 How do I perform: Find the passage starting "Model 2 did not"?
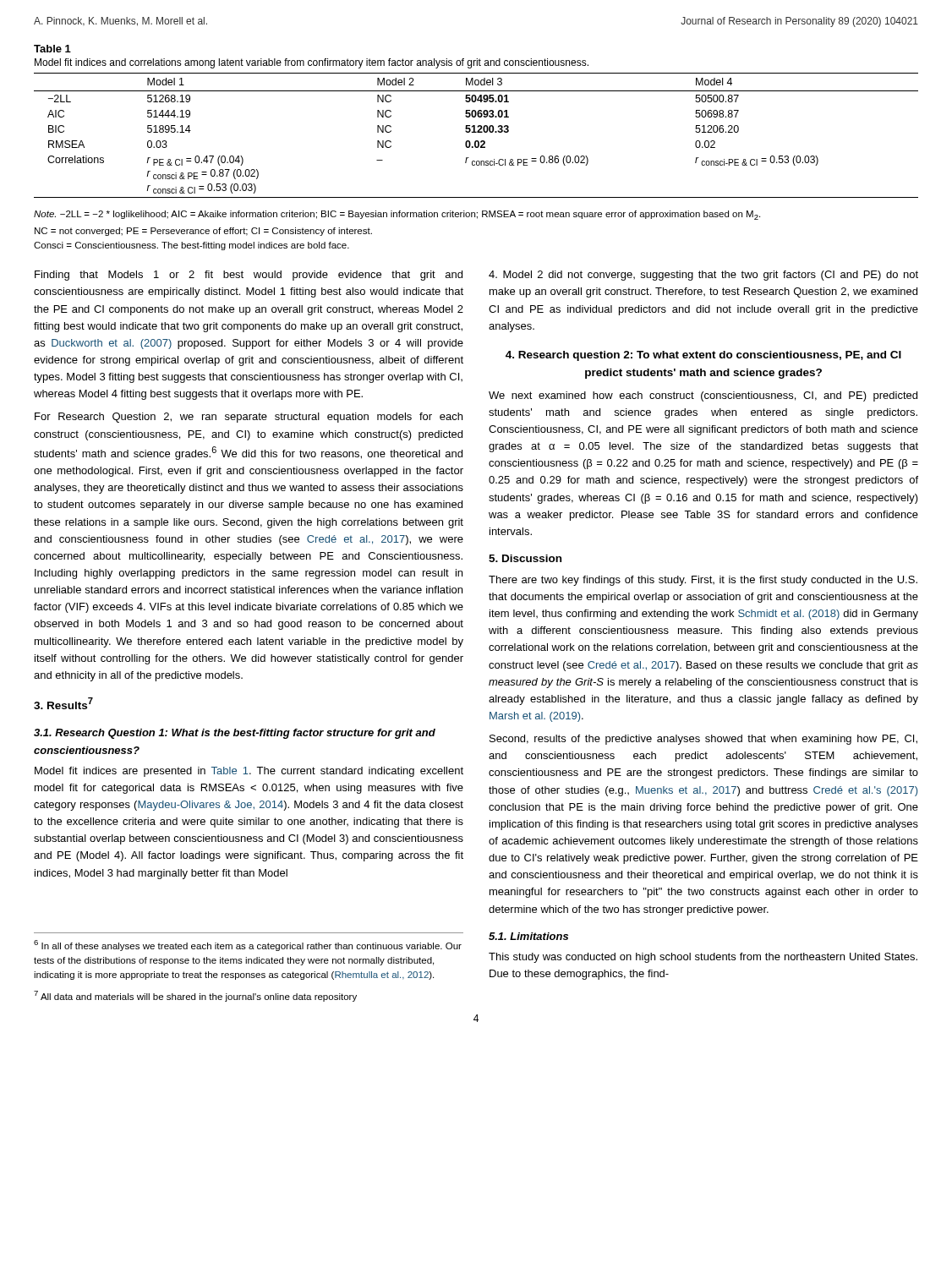click(703, 301)
